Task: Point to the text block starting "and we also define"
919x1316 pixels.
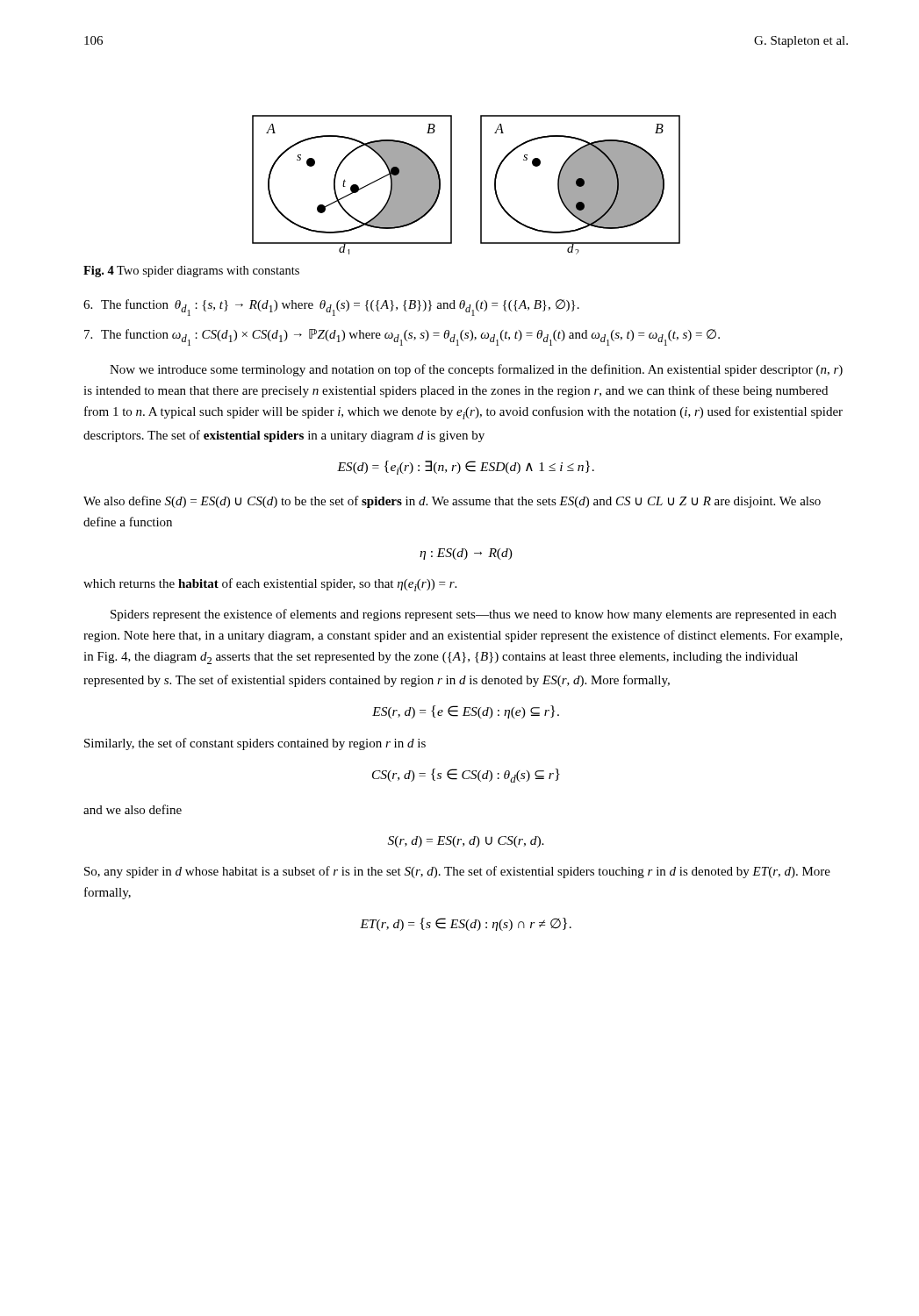Action: coord(133,809)
